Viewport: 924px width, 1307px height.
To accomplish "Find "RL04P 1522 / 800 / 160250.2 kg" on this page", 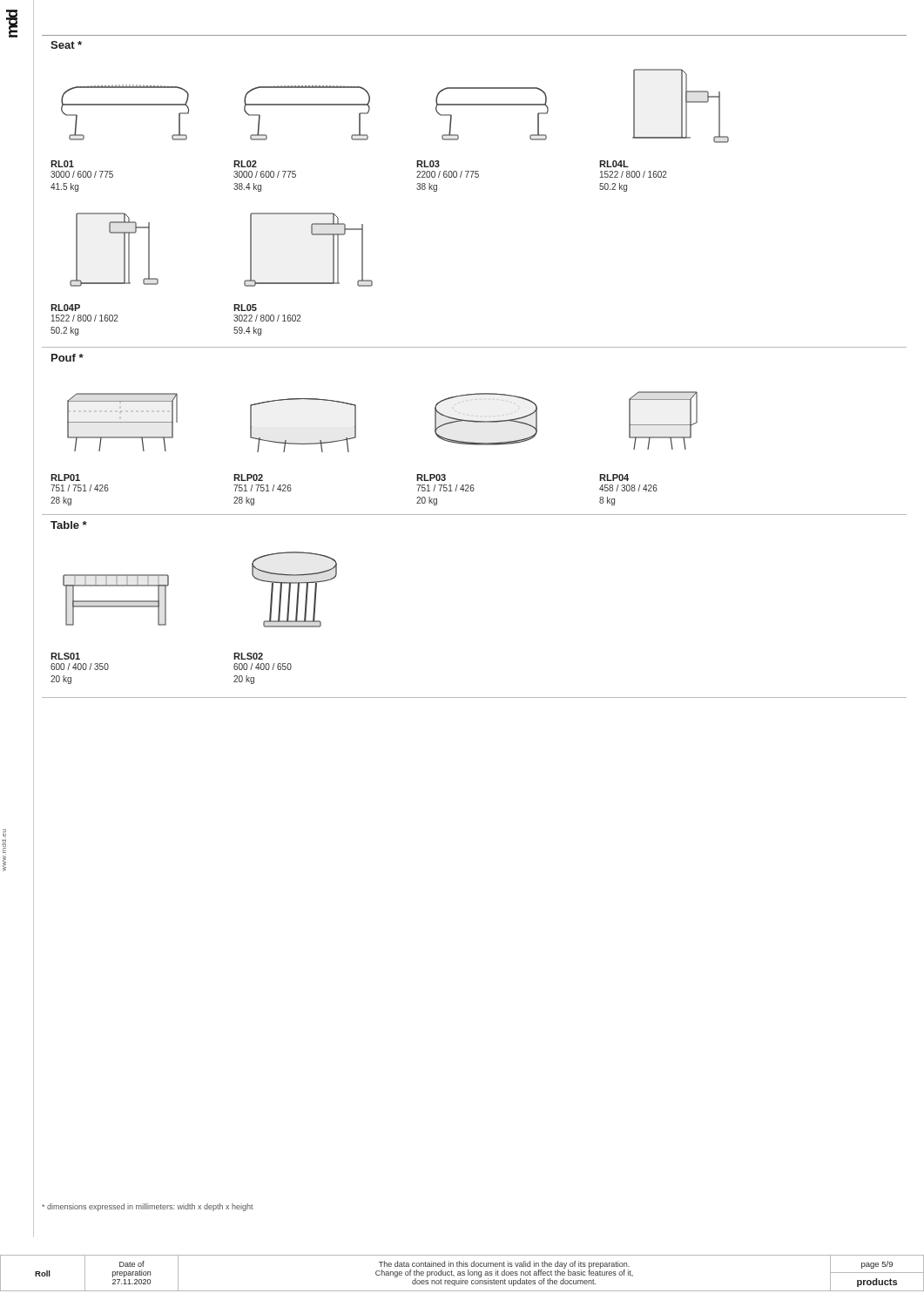I will point(84,320).
